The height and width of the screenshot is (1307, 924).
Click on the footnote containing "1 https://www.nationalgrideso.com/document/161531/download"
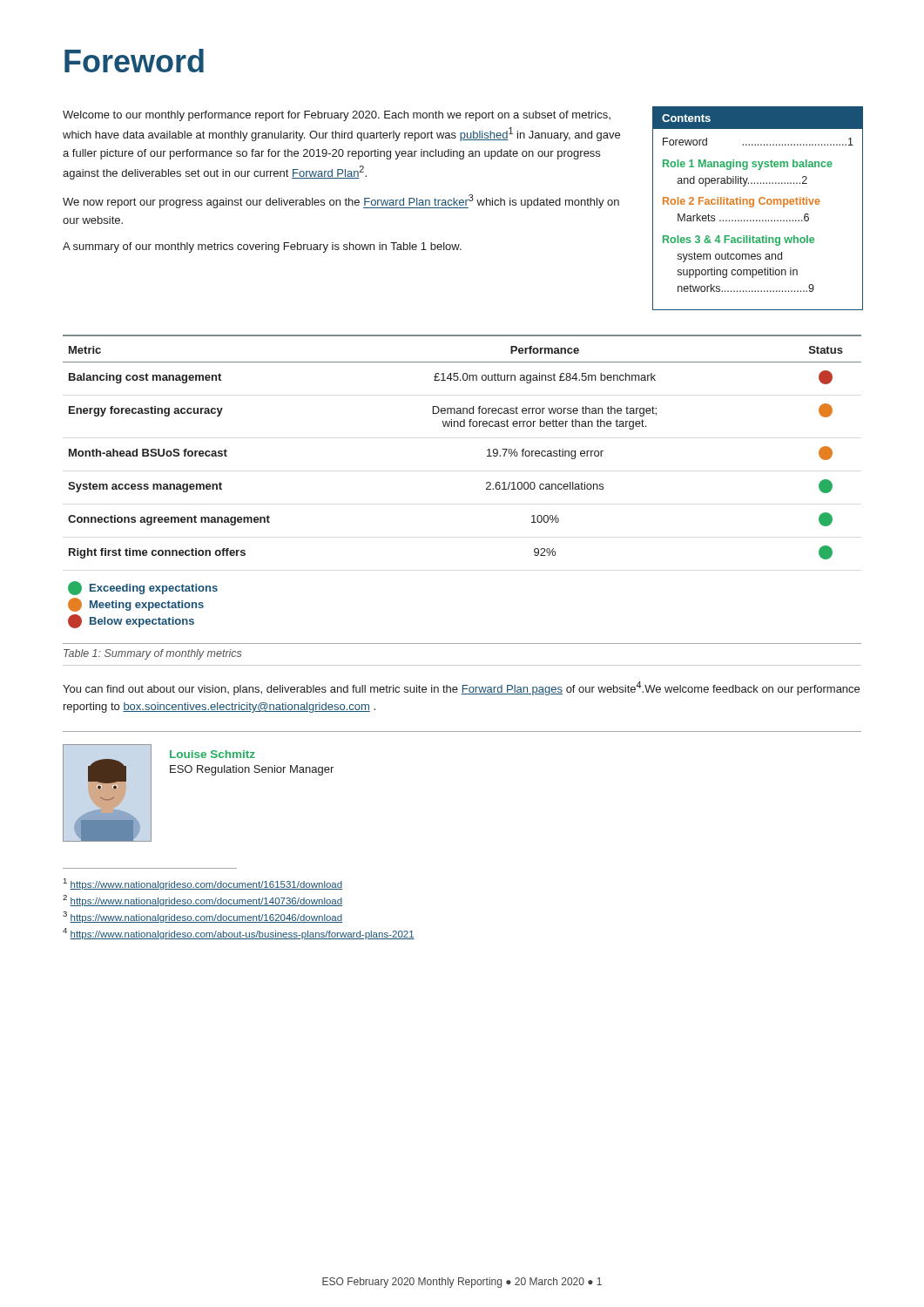pos(203,883)
